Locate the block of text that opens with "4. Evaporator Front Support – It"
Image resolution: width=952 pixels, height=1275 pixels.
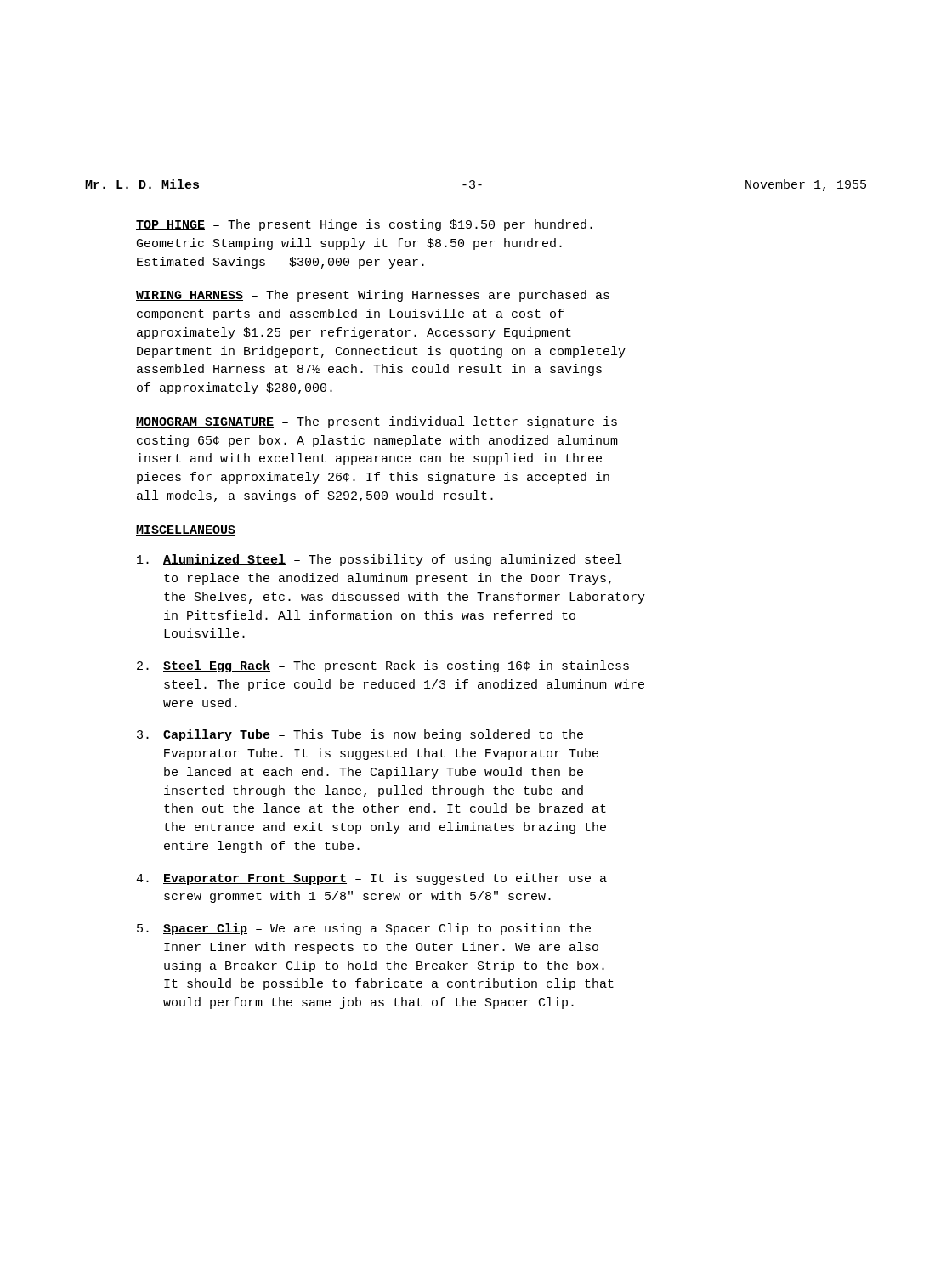[x=495, y=888]
